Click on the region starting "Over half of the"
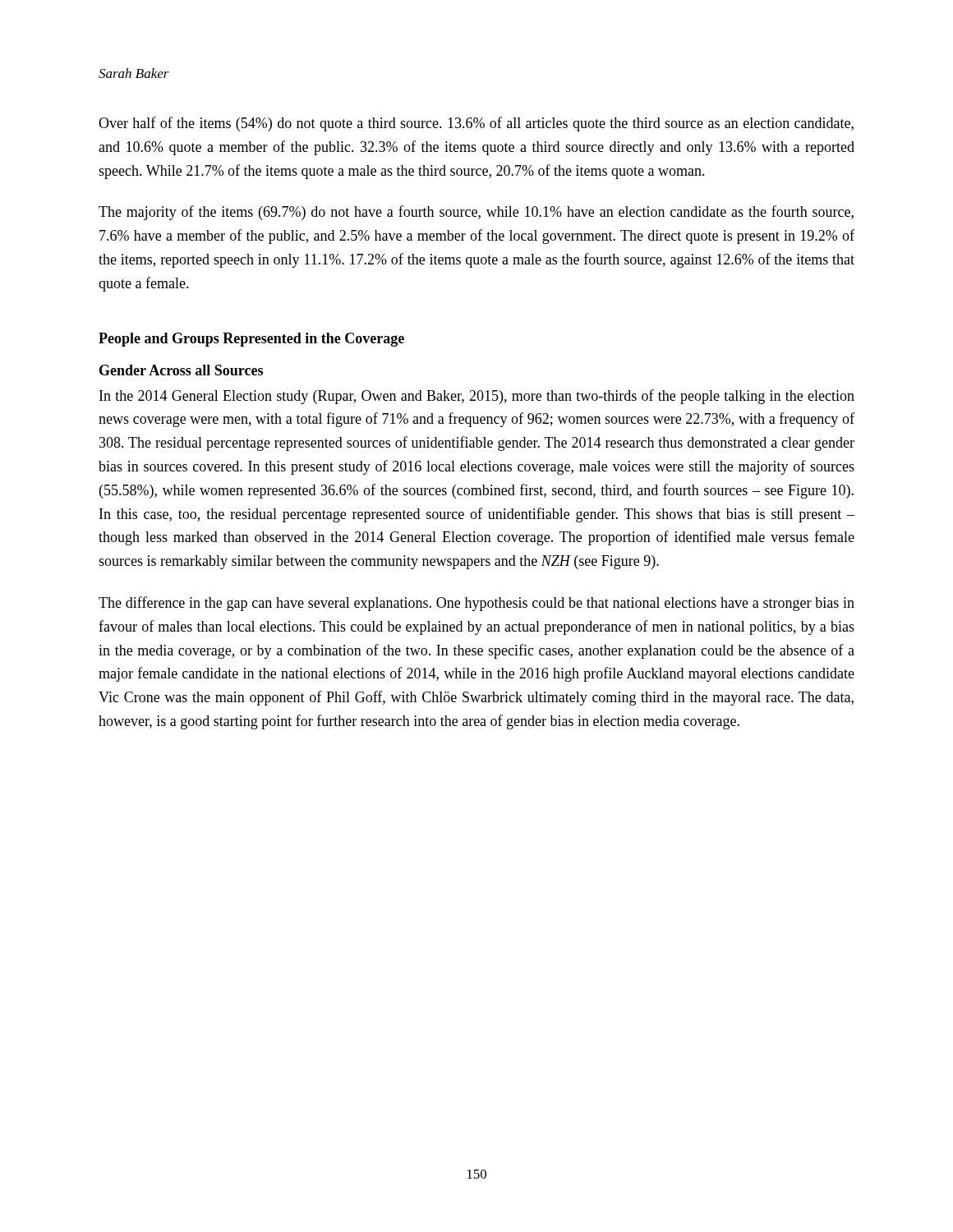This screenshot has width=953, height=1232. point(476,147)
